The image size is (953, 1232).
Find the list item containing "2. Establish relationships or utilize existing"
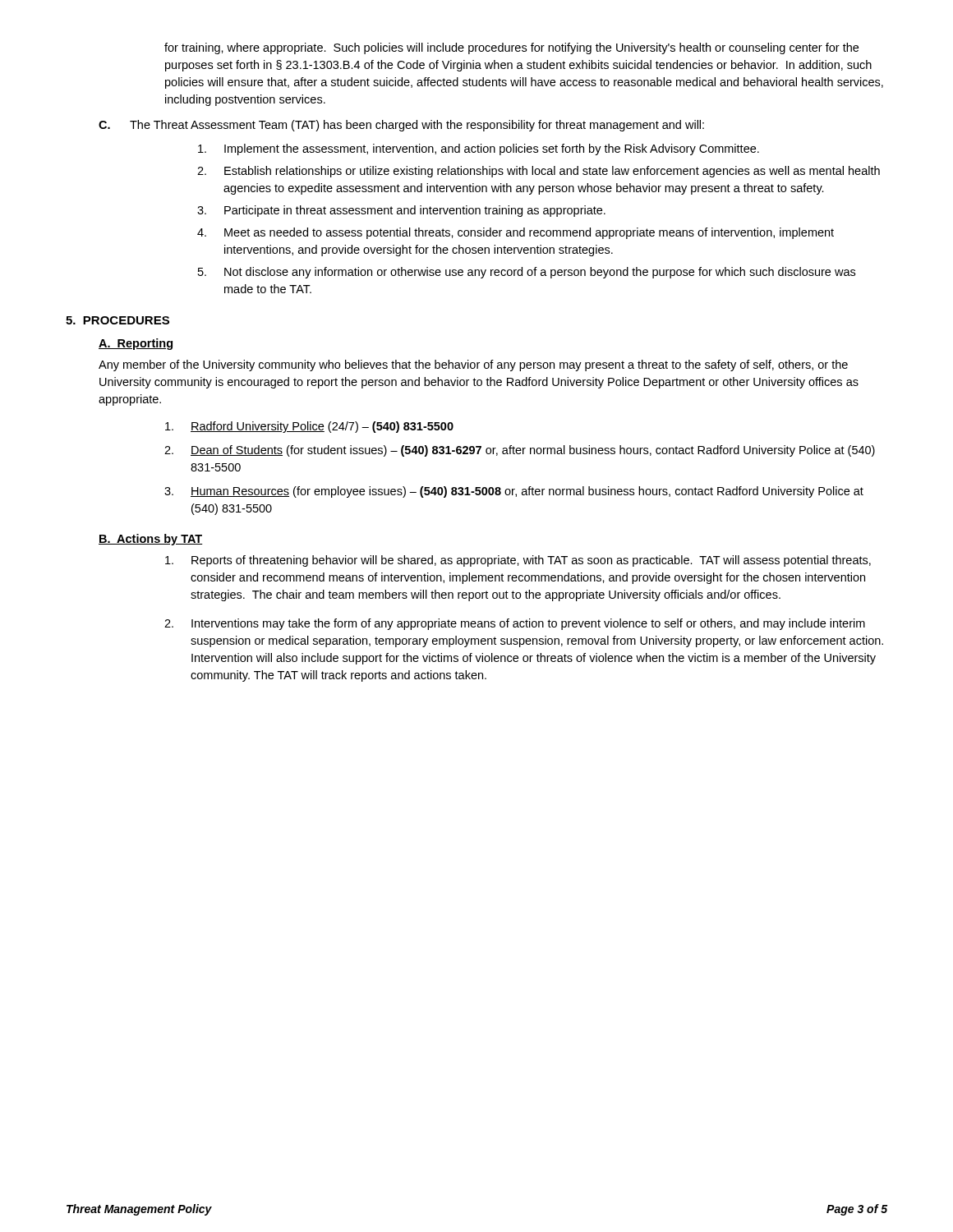pos(542,180)
